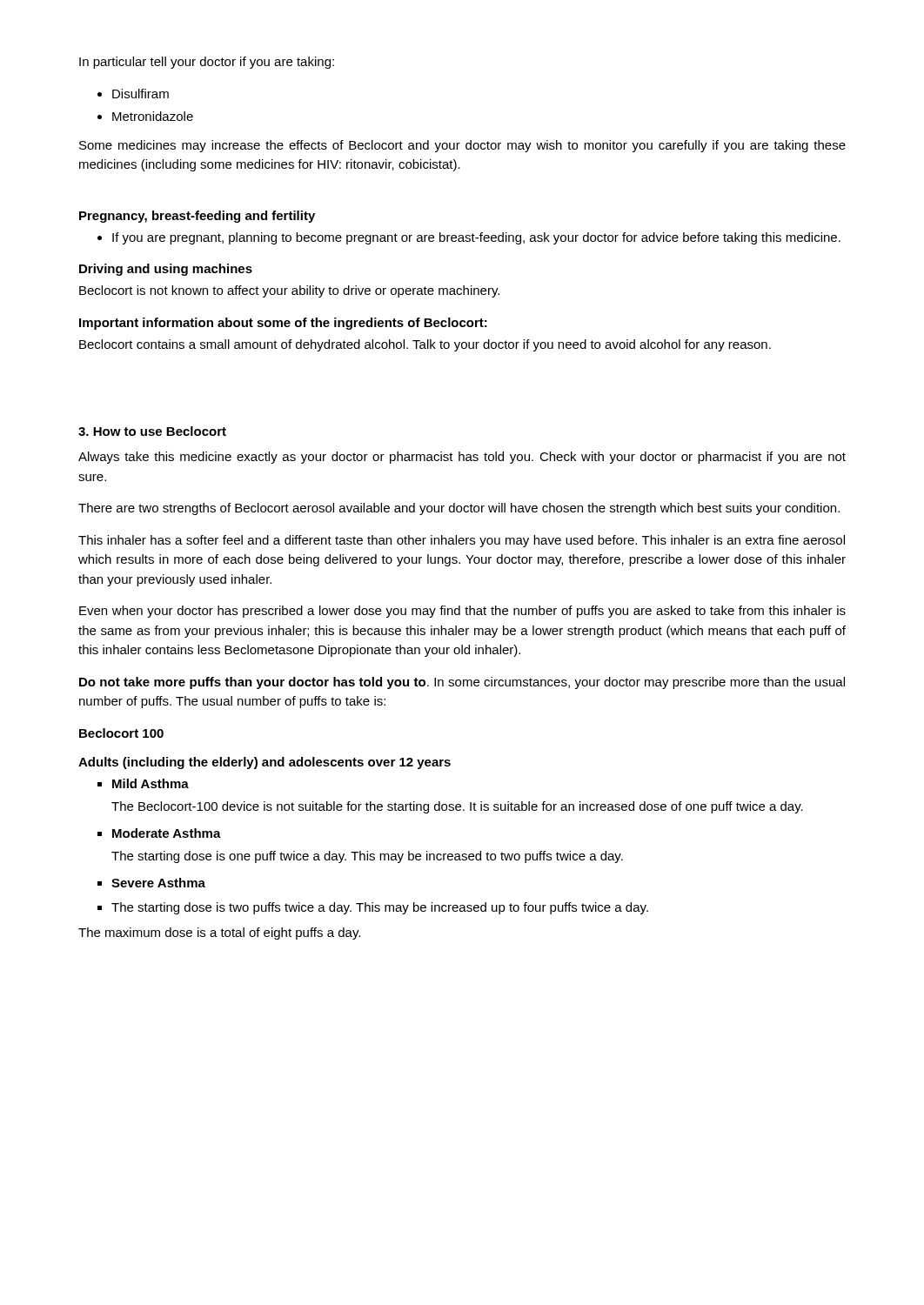The width and height of the screenshot is (924, 1305).
Task: Find the text block with the text "Some medicines may increase the"
Action: coord(462,154)
